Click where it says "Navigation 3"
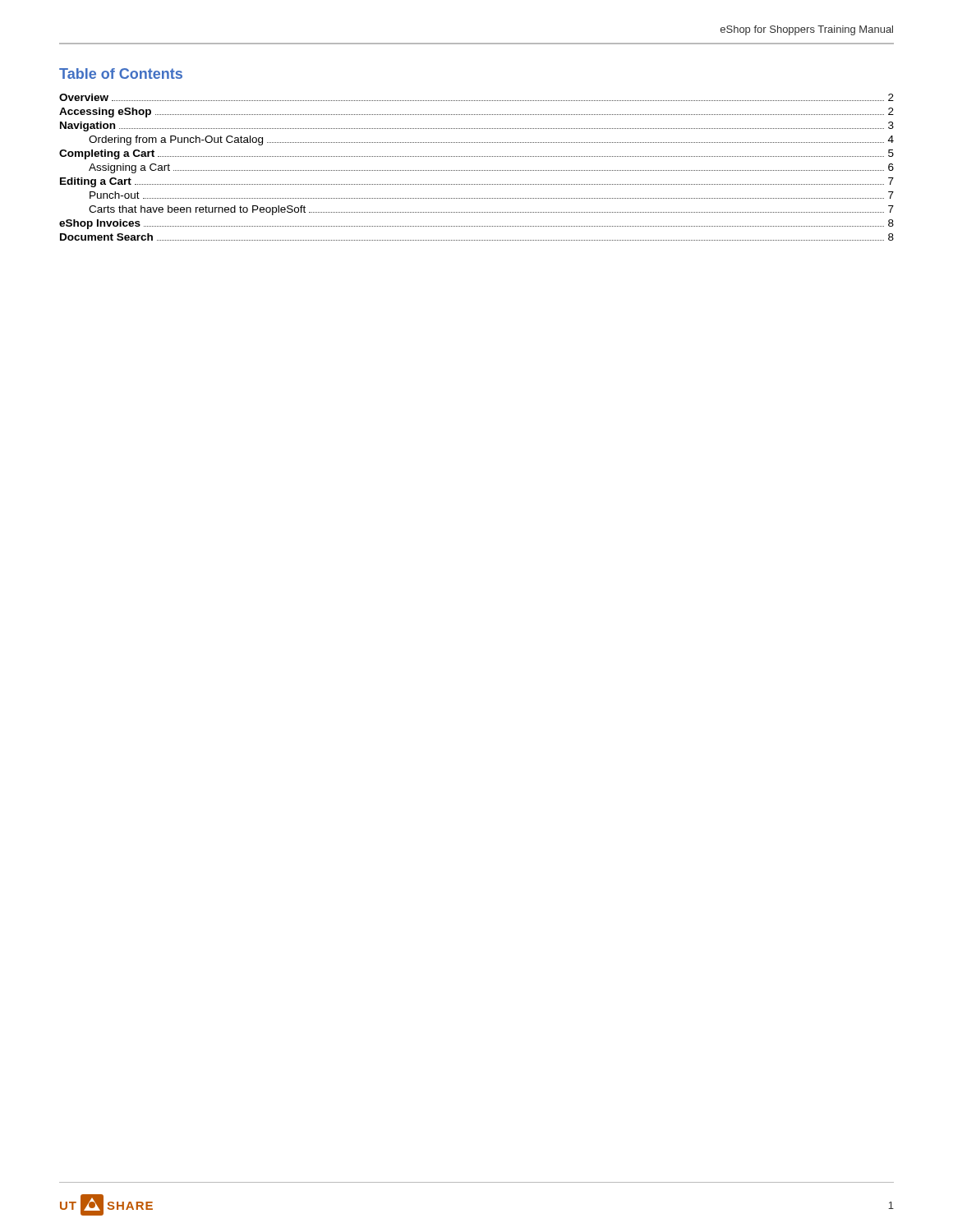This screenshot has height=1232, width=953. (x=476, y=125)
